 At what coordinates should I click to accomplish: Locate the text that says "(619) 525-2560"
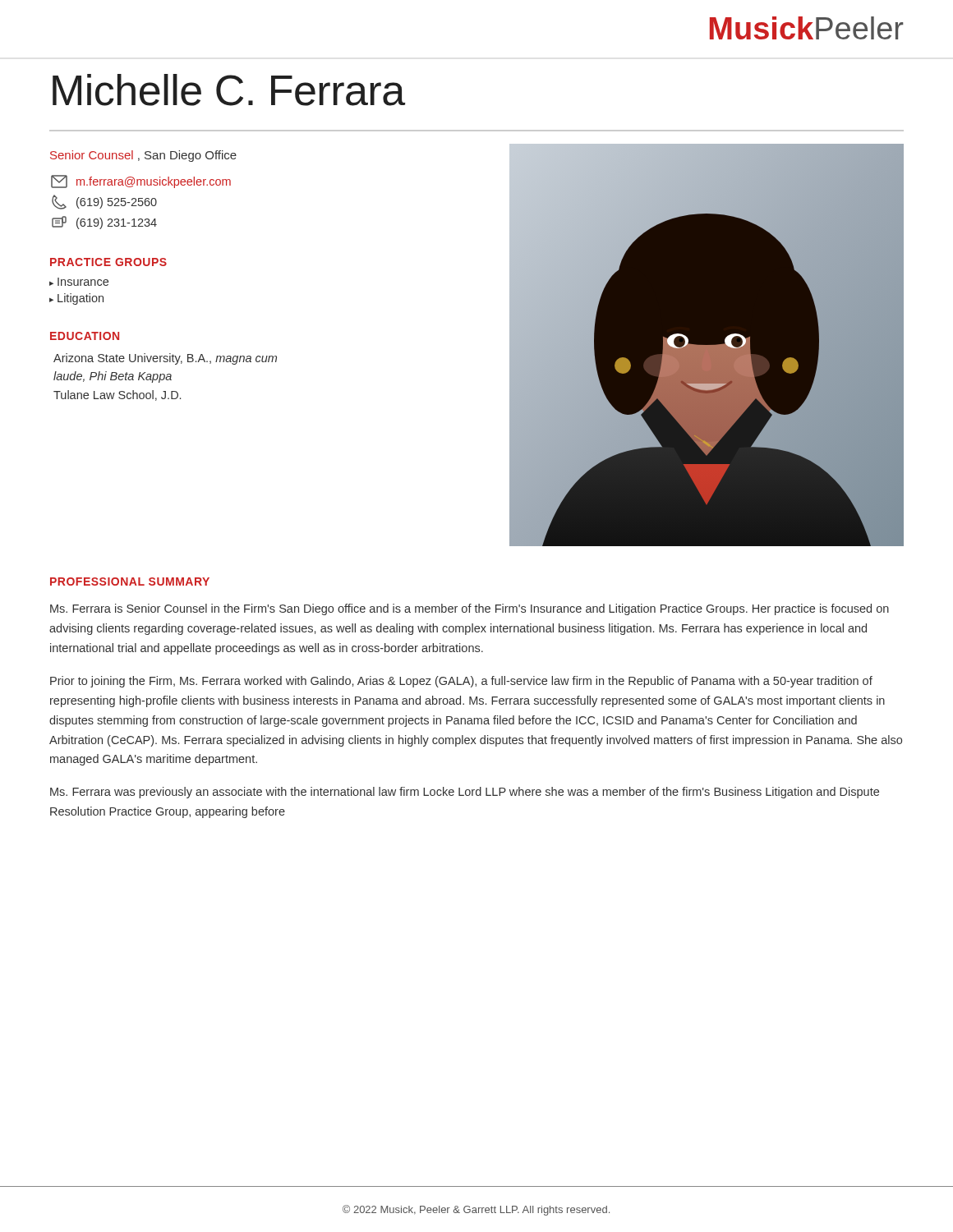(x=103, y=202)
